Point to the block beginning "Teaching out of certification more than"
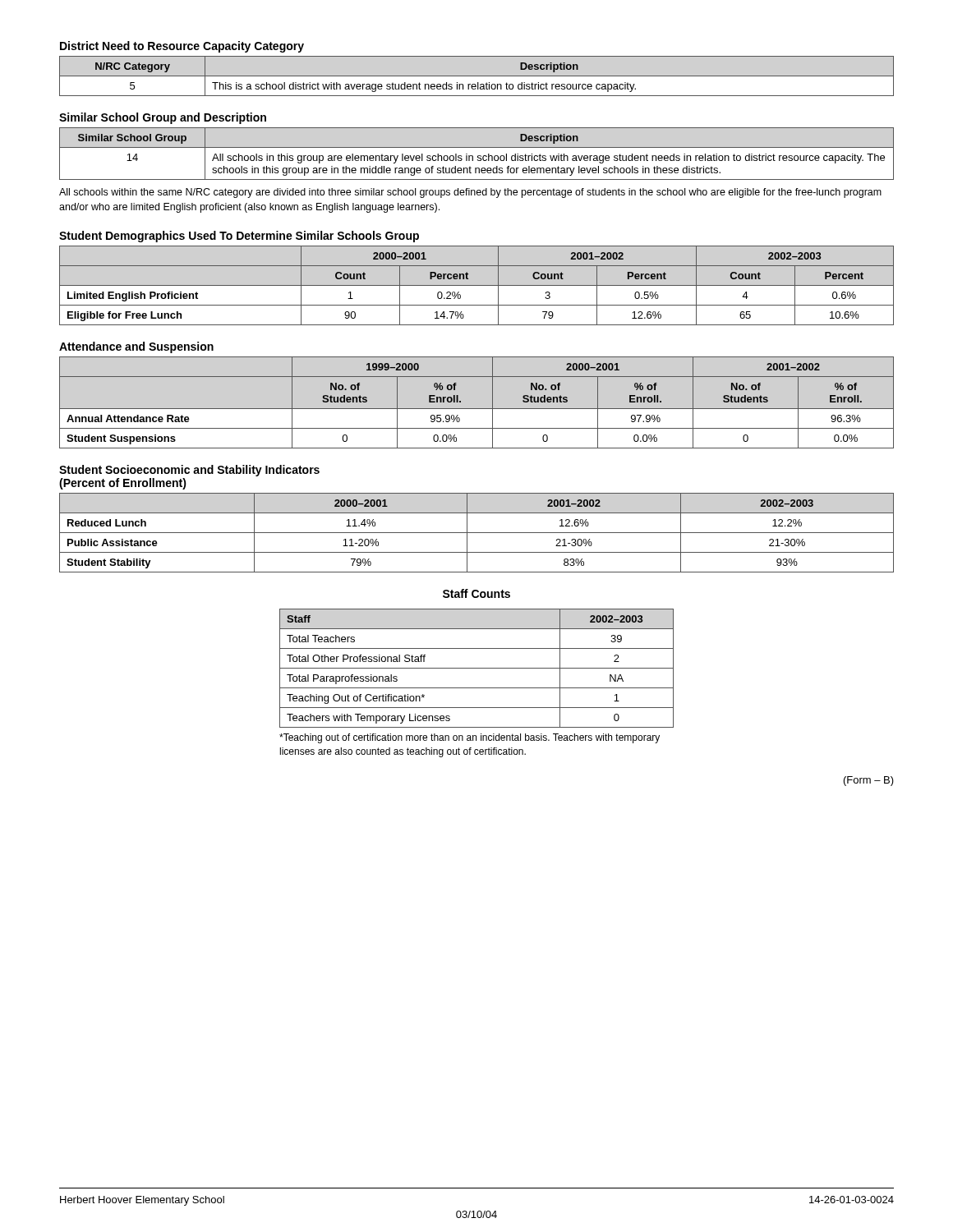 coord(470,745)
